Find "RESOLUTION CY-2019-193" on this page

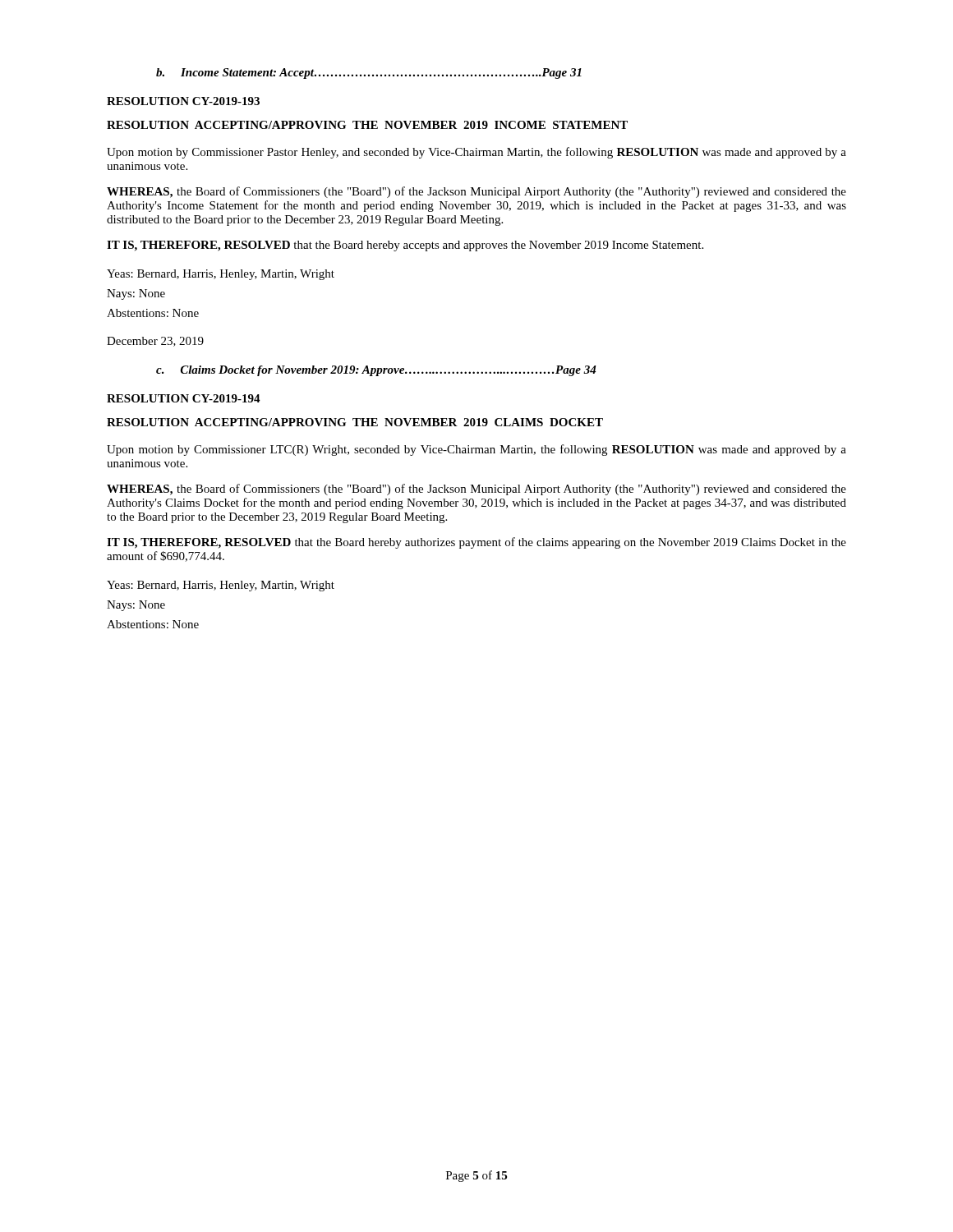click(183, 101)
